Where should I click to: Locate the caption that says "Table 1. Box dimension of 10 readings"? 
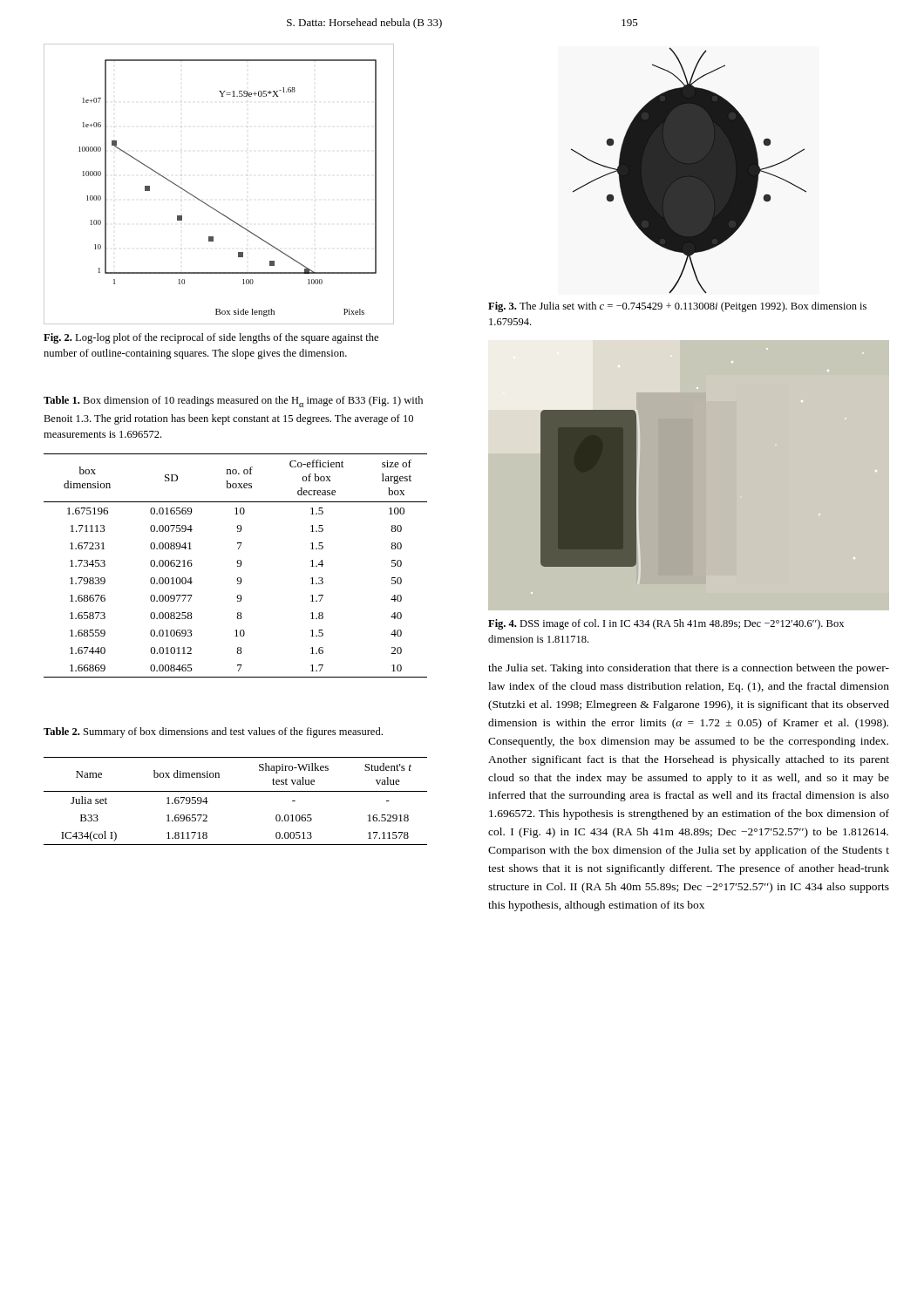tap(233, 417)
